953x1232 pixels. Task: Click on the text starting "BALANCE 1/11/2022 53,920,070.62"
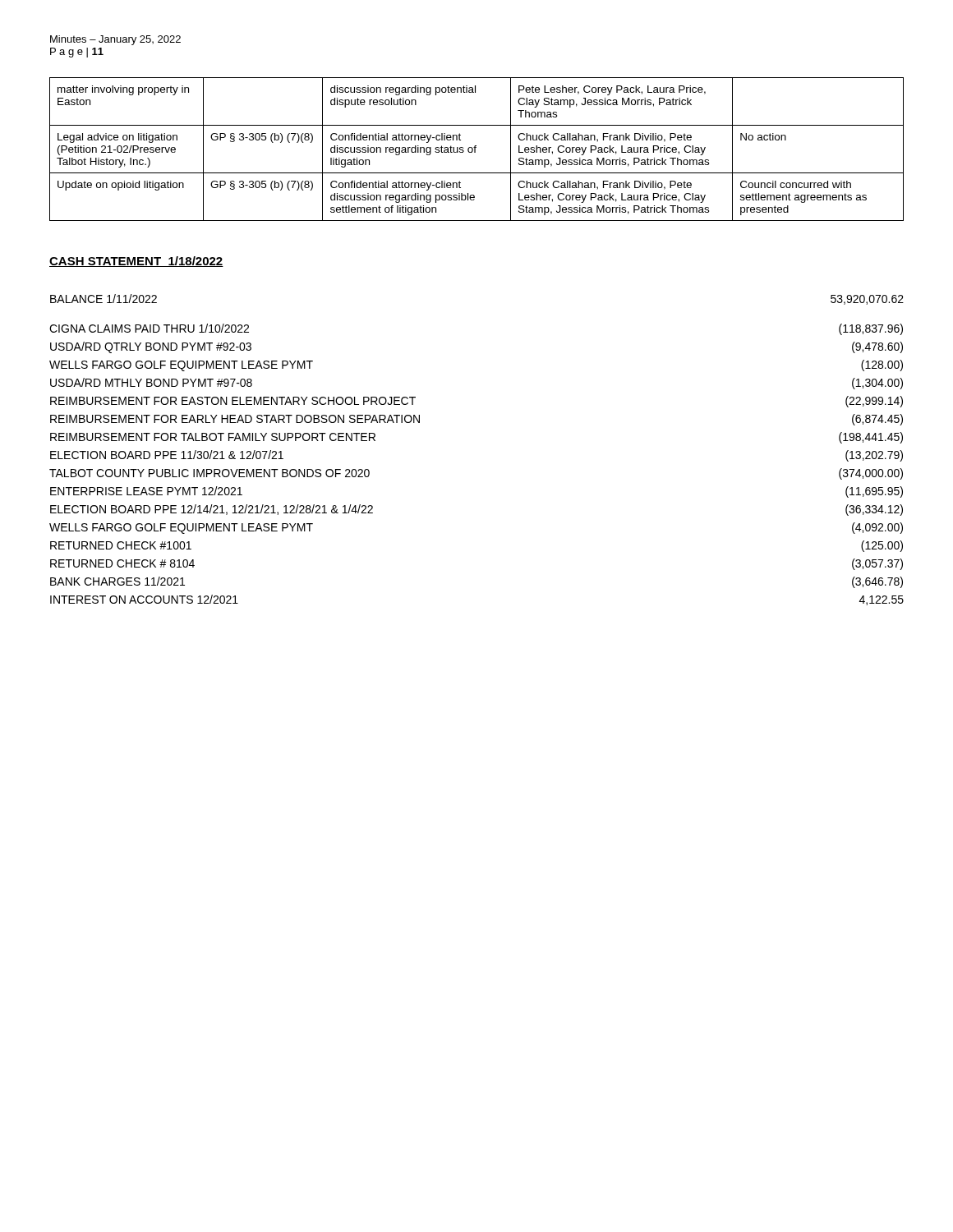pyautogui.click(x=99, y=299)
